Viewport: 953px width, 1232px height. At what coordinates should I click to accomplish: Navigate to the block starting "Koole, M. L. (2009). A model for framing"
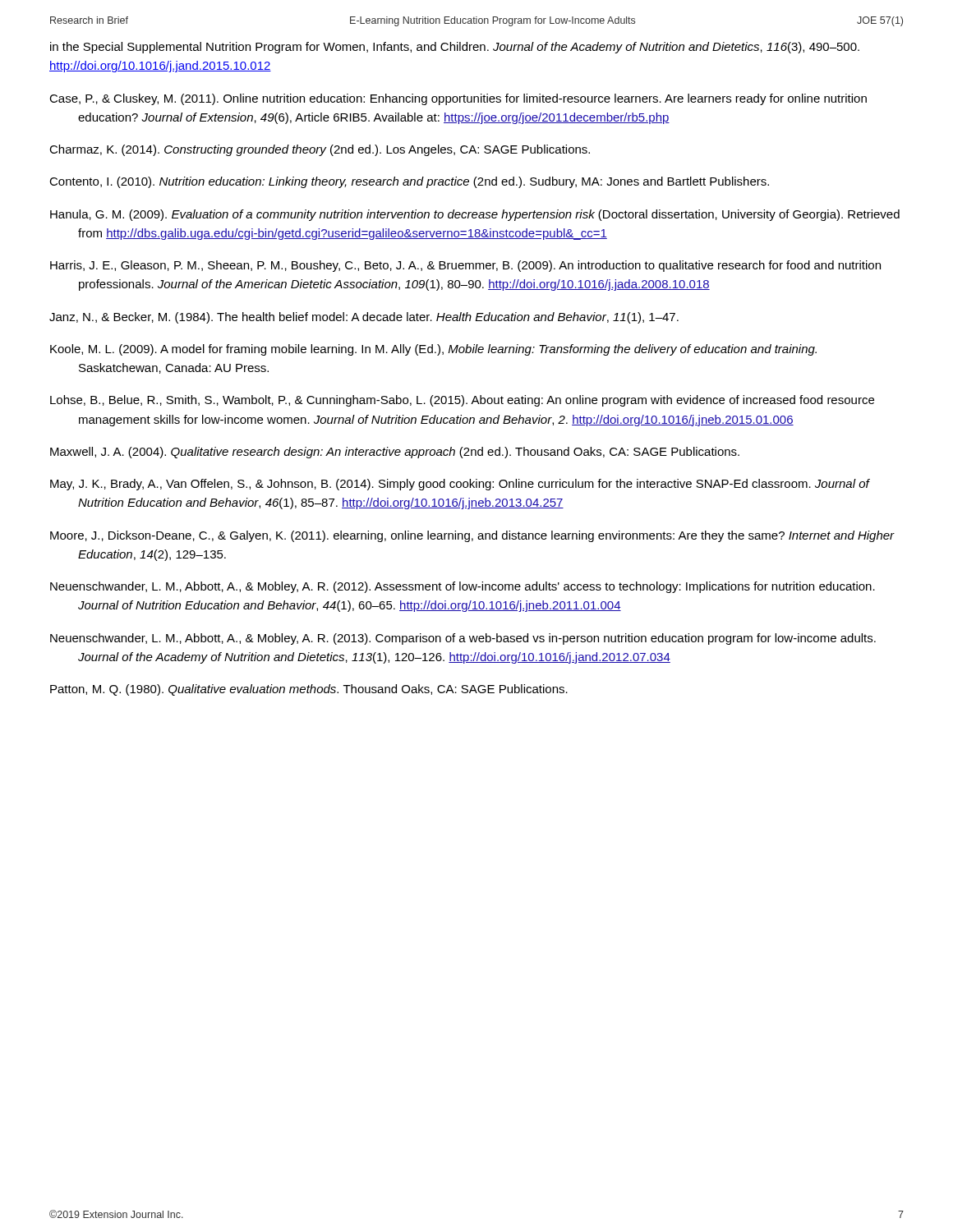tap(434, 358)
